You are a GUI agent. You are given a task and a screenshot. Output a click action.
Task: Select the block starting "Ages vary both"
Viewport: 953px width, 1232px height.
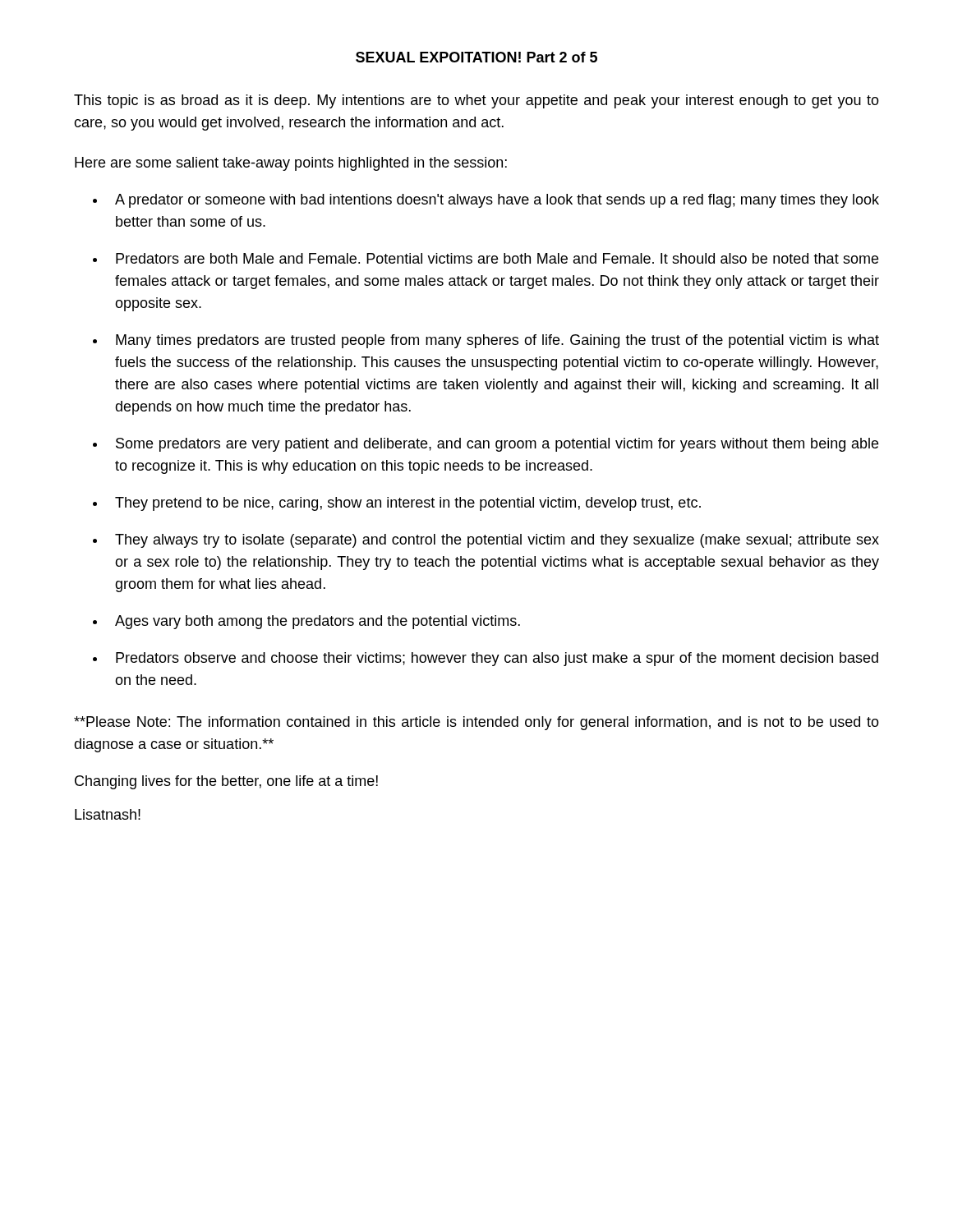pos(318,621)
